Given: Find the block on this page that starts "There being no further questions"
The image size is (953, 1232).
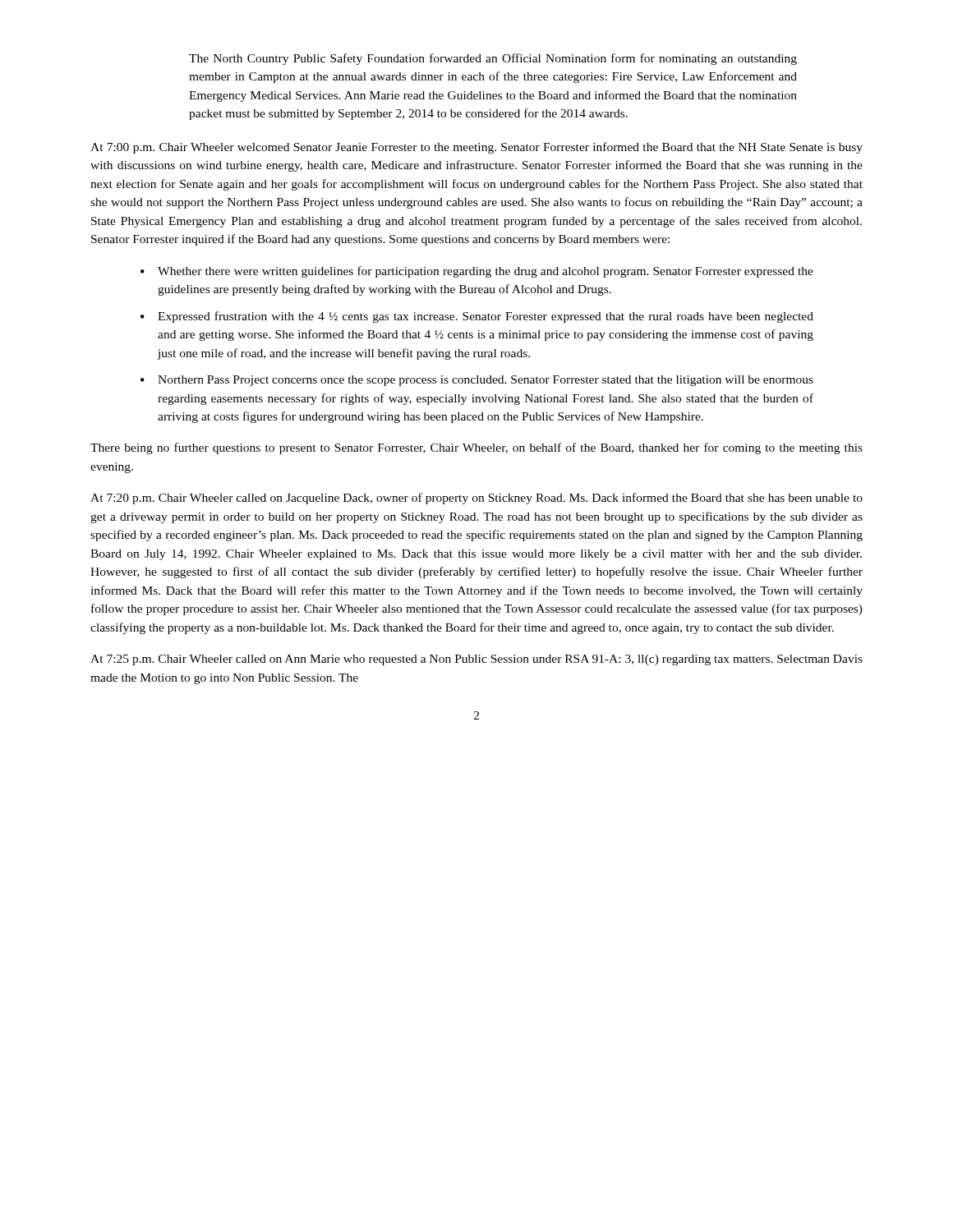Looking at the screenshot, I should 476,457.
